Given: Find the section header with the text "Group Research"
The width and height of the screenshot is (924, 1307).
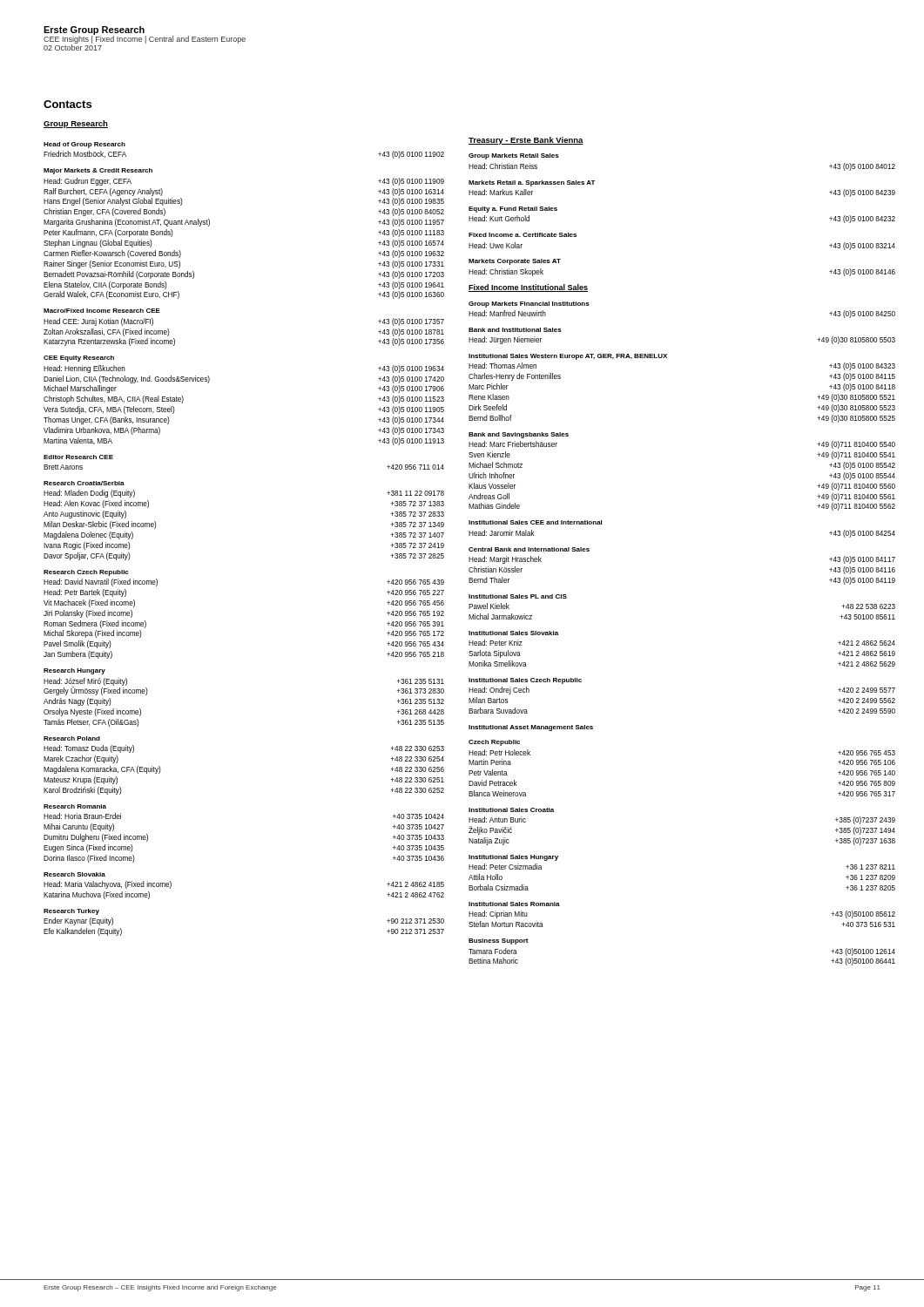Looking at the screenshot, I should tap(76, 123).
